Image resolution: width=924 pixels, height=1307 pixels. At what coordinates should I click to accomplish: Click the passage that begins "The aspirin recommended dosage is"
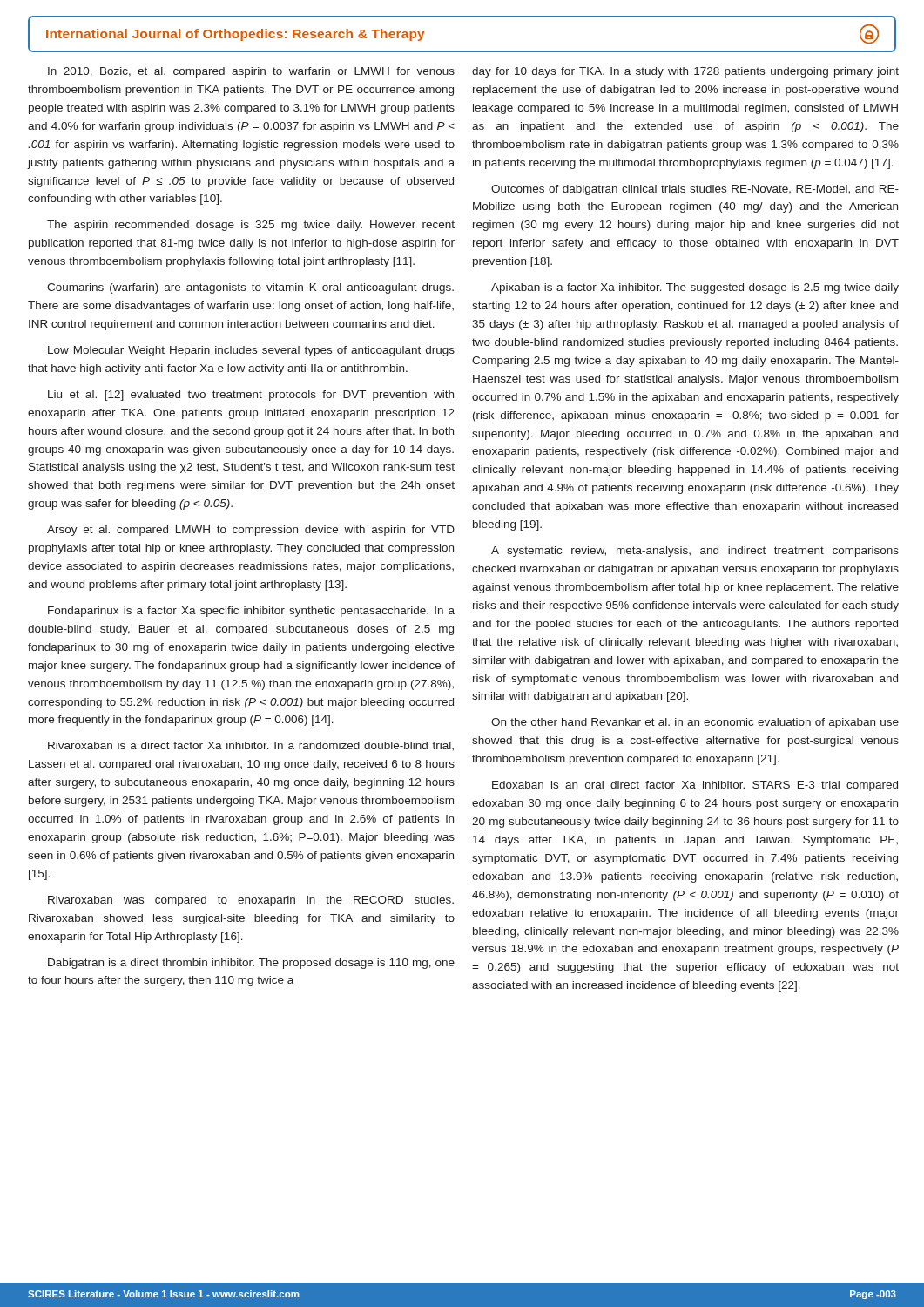pyautogui.click(x=241, y=244)
